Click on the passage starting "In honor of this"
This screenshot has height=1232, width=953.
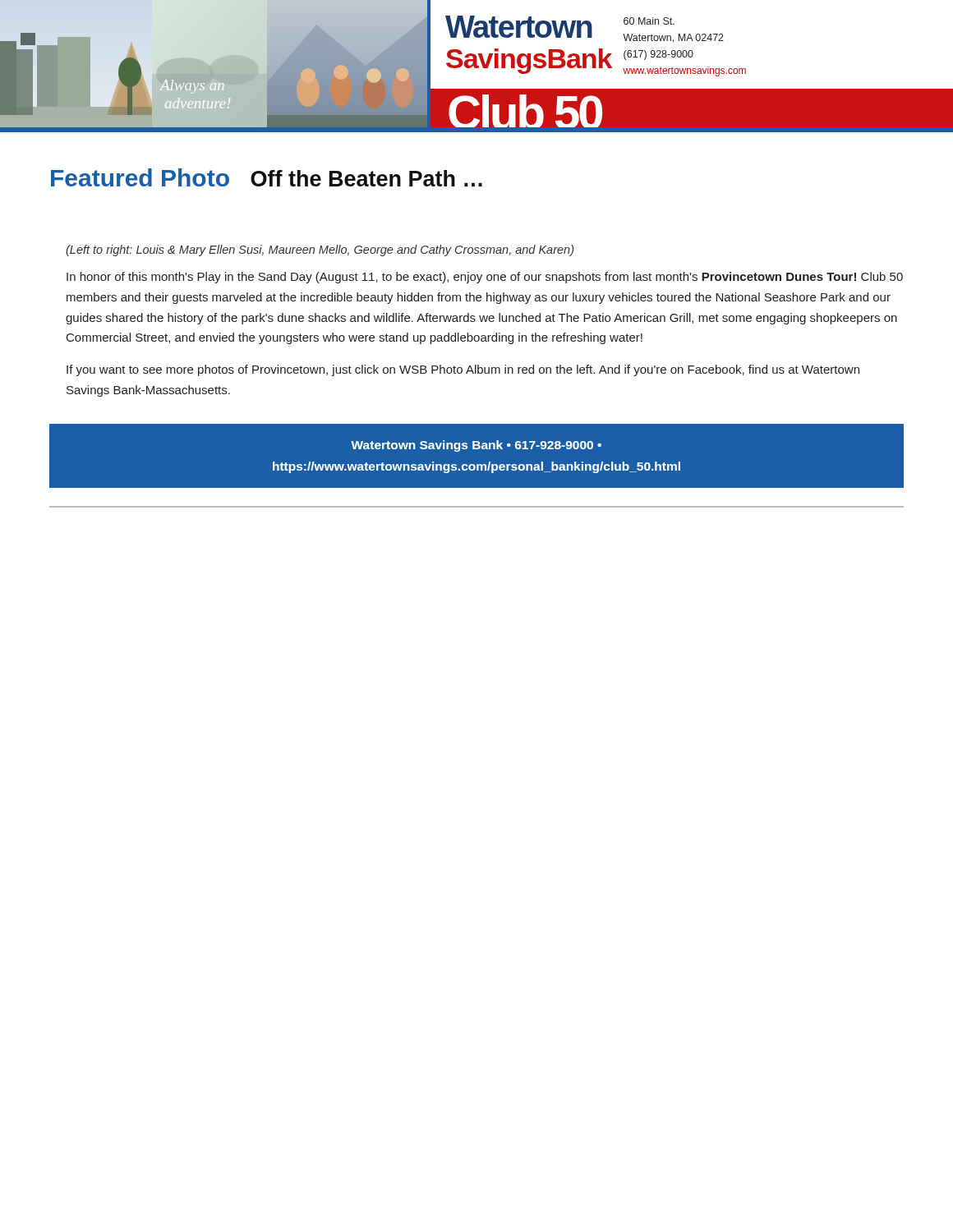point(484,307)
